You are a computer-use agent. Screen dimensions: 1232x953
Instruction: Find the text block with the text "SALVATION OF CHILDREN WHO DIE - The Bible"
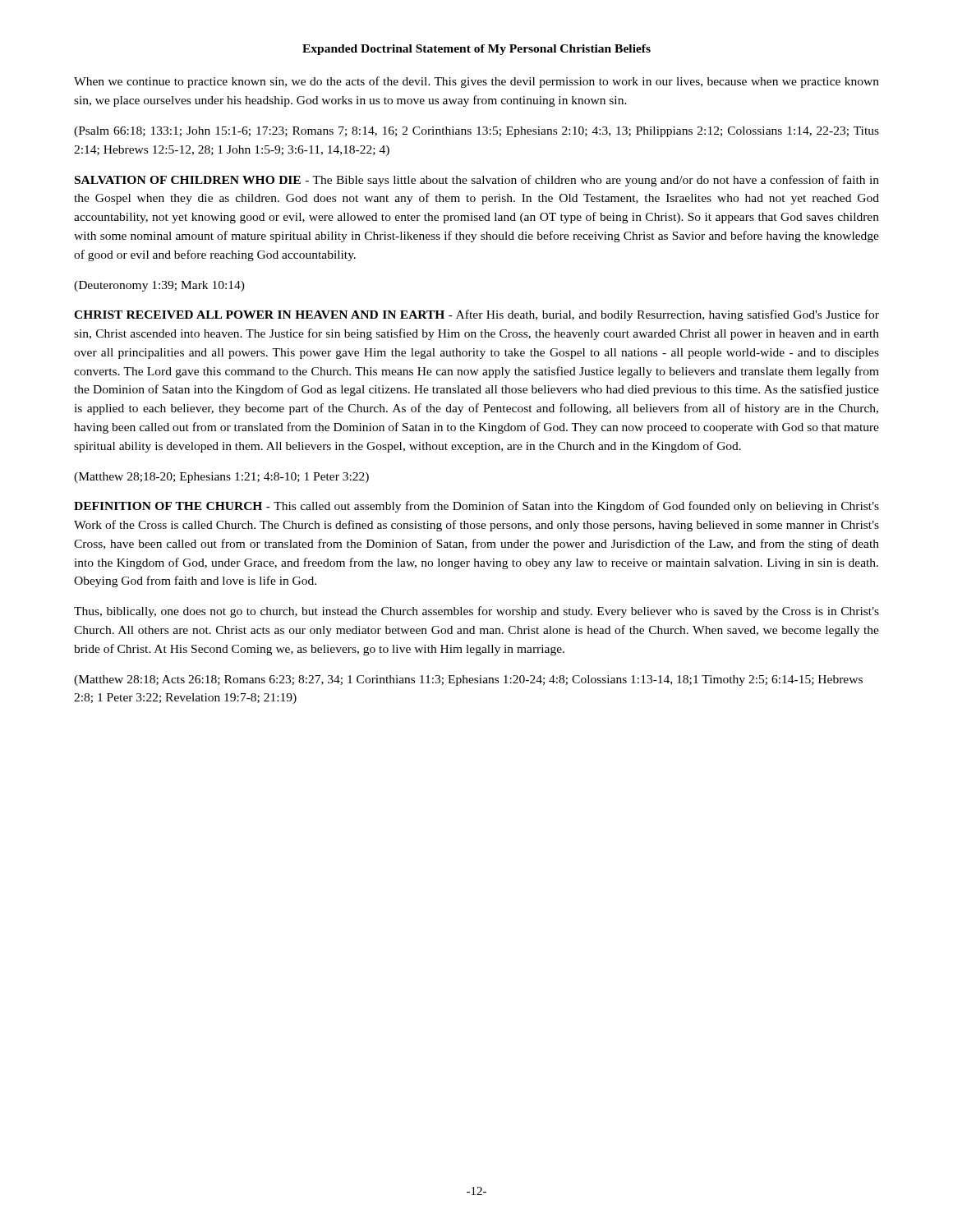click(476, 217)
